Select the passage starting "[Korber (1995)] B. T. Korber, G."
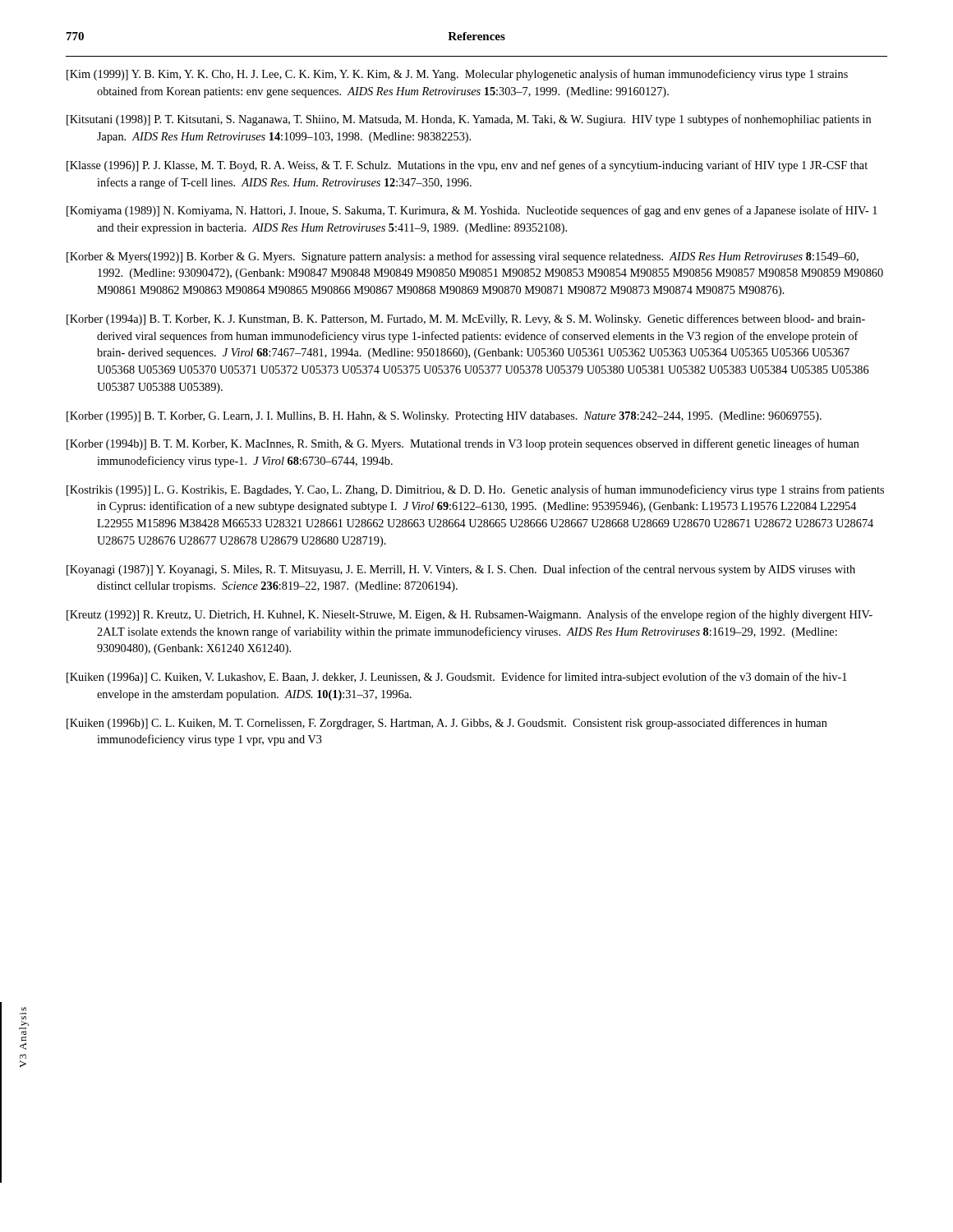The image size is (953, 1232). pyautogui.click(x=444, y=415)
